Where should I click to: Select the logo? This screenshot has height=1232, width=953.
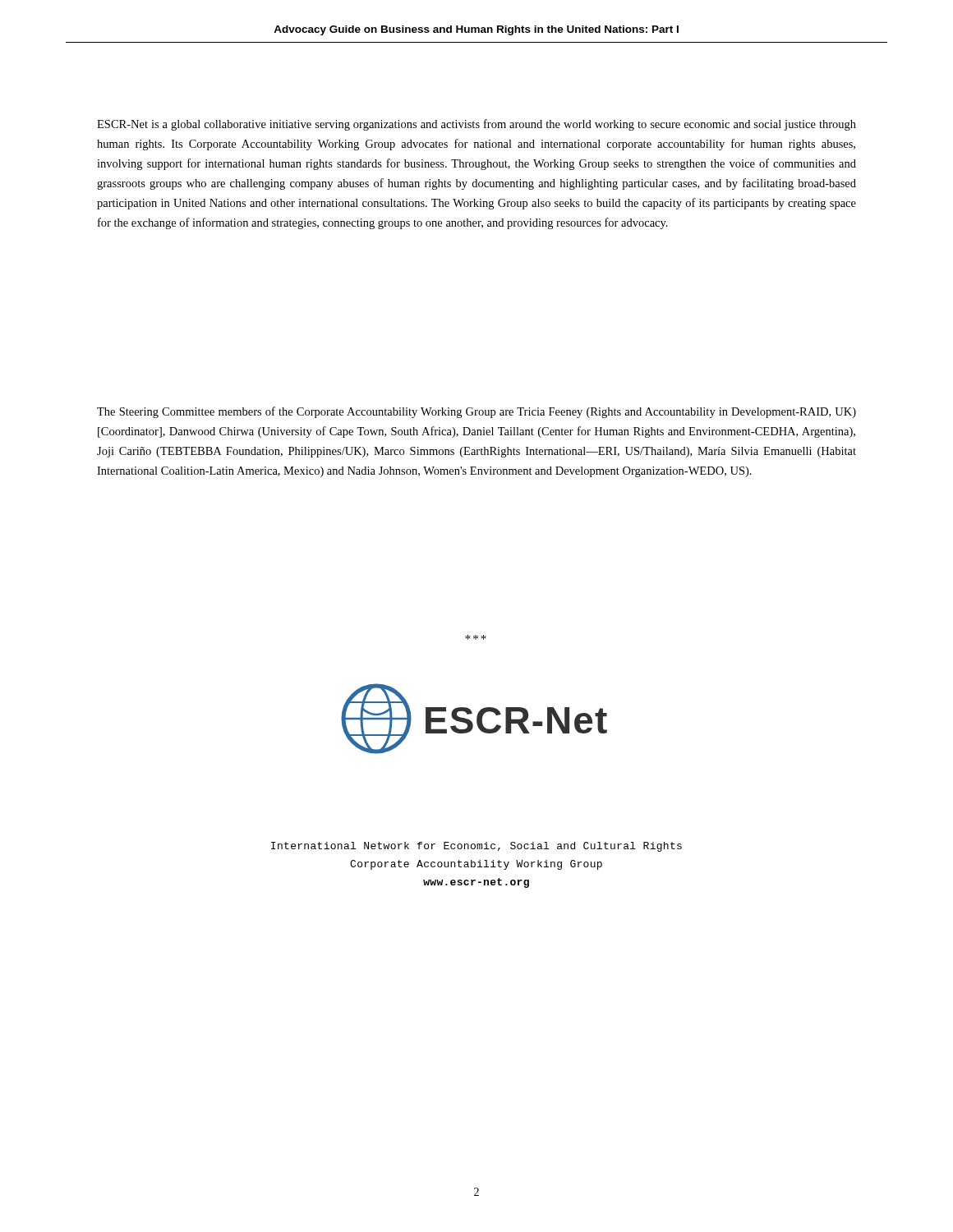[x=476, y=720]
